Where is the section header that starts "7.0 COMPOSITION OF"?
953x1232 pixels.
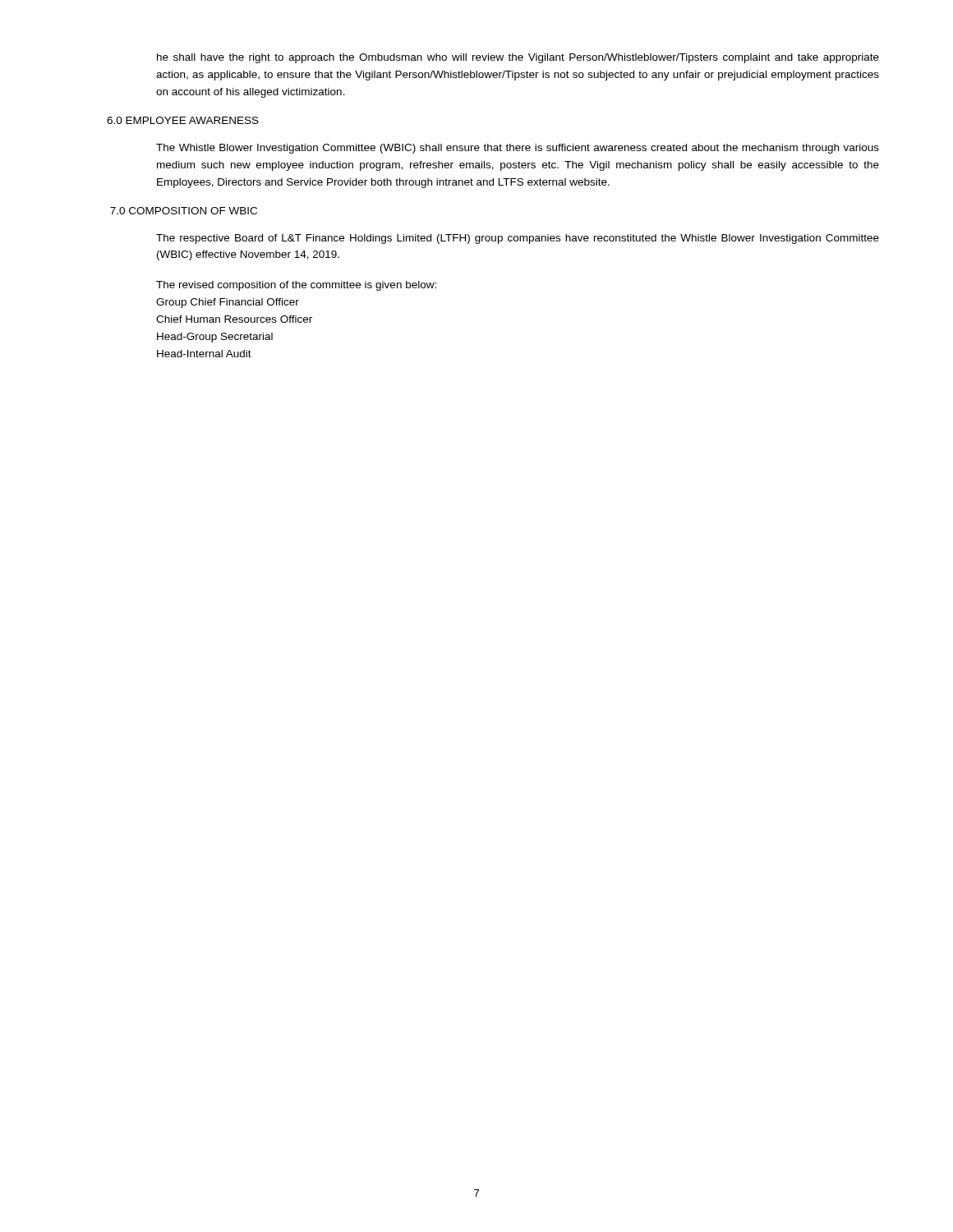pos(182,210)
